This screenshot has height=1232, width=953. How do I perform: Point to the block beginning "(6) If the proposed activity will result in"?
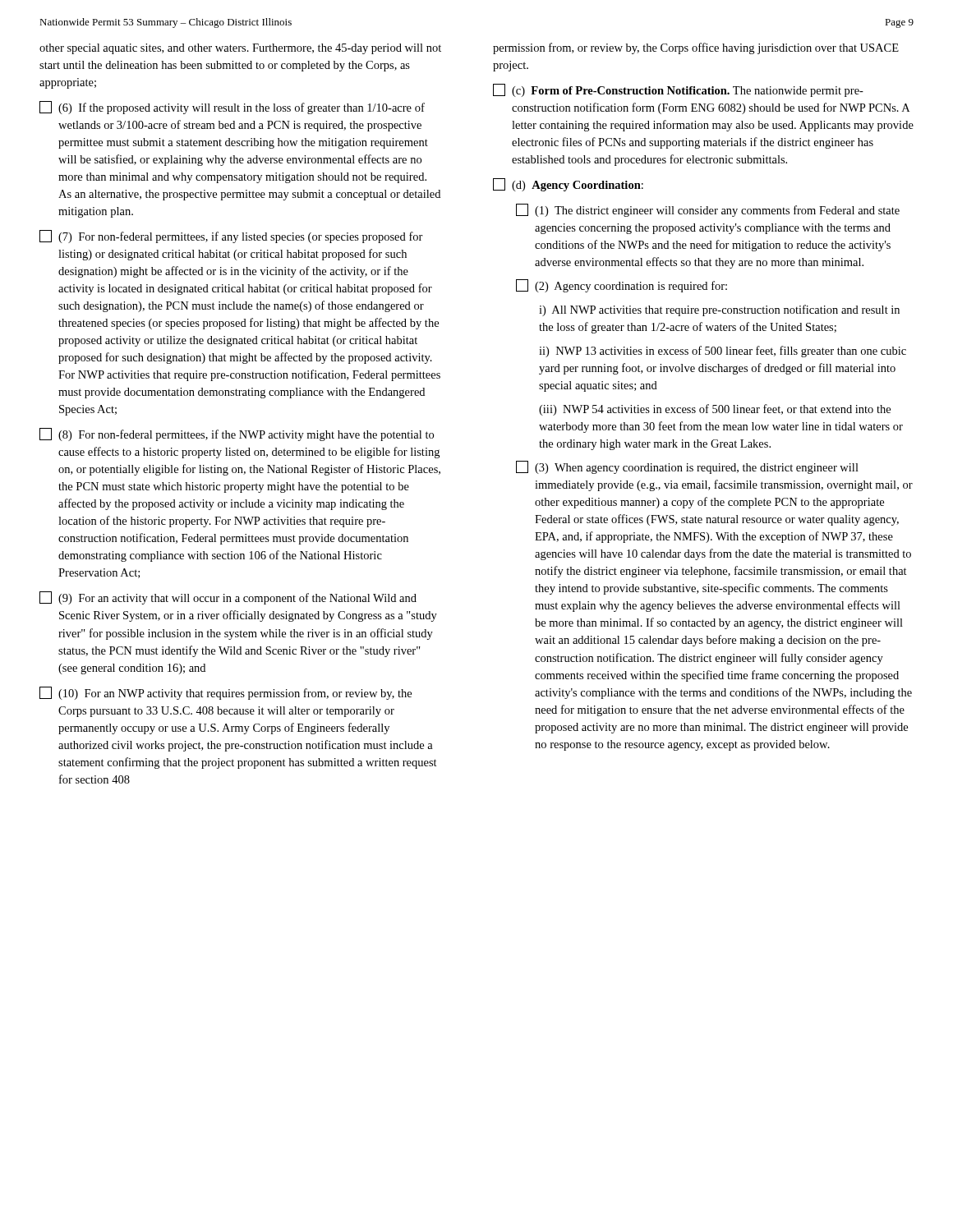[x=241, y=160]
